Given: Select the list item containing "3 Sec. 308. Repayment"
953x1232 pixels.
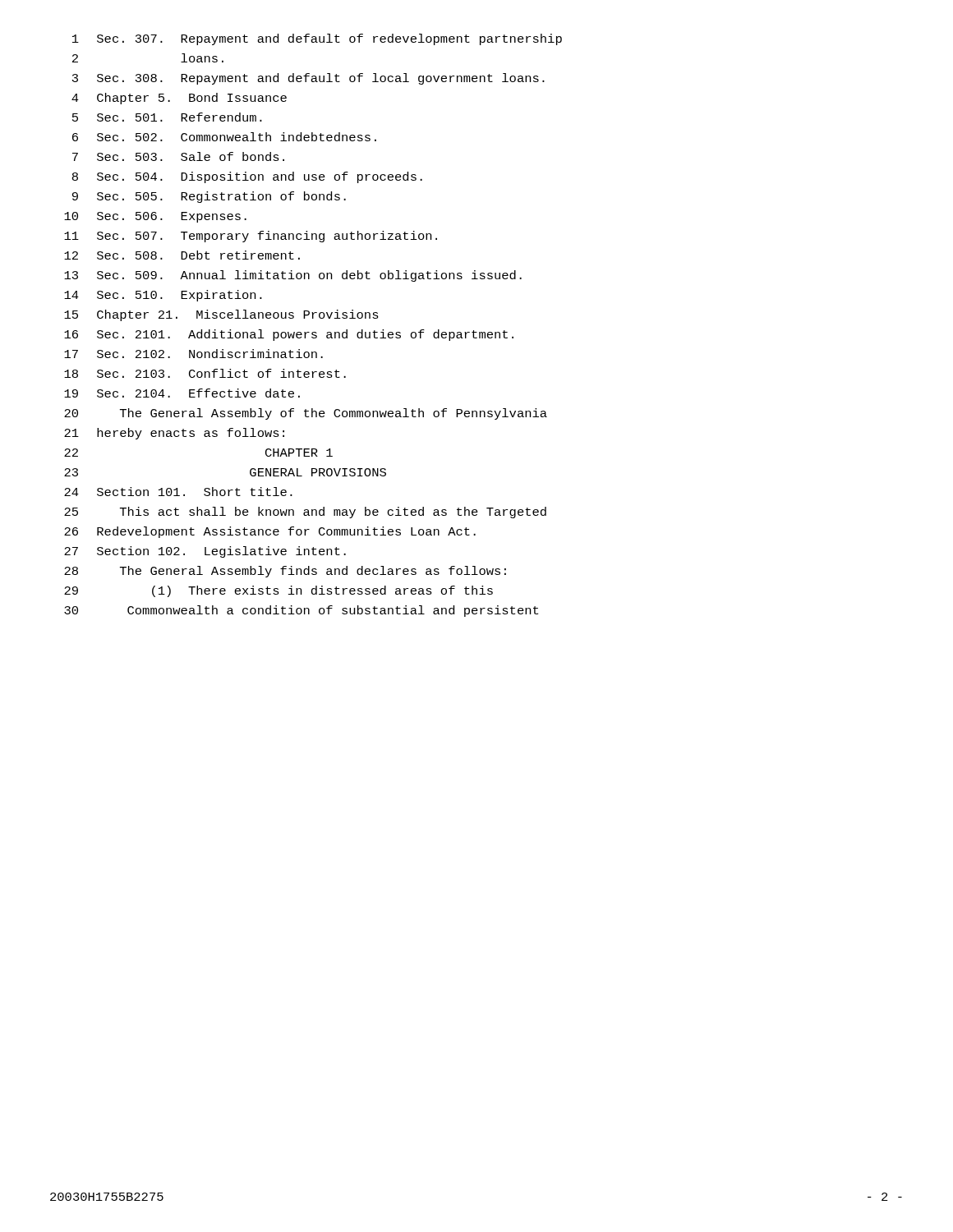Looking at the screenshot, I should pos(298,79).
